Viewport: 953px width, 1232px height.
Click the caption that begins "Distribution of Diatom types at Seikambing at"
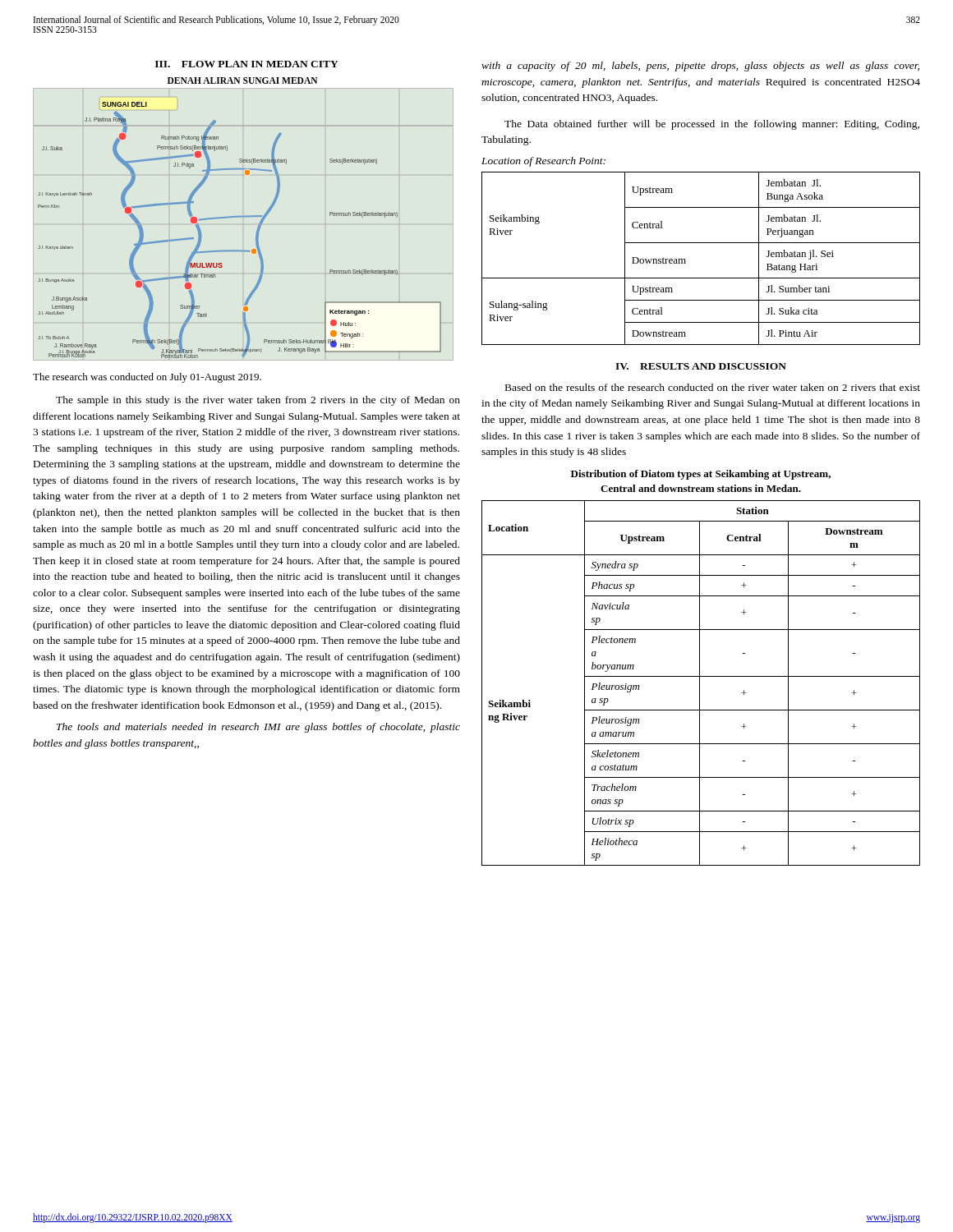click(701, 481)
